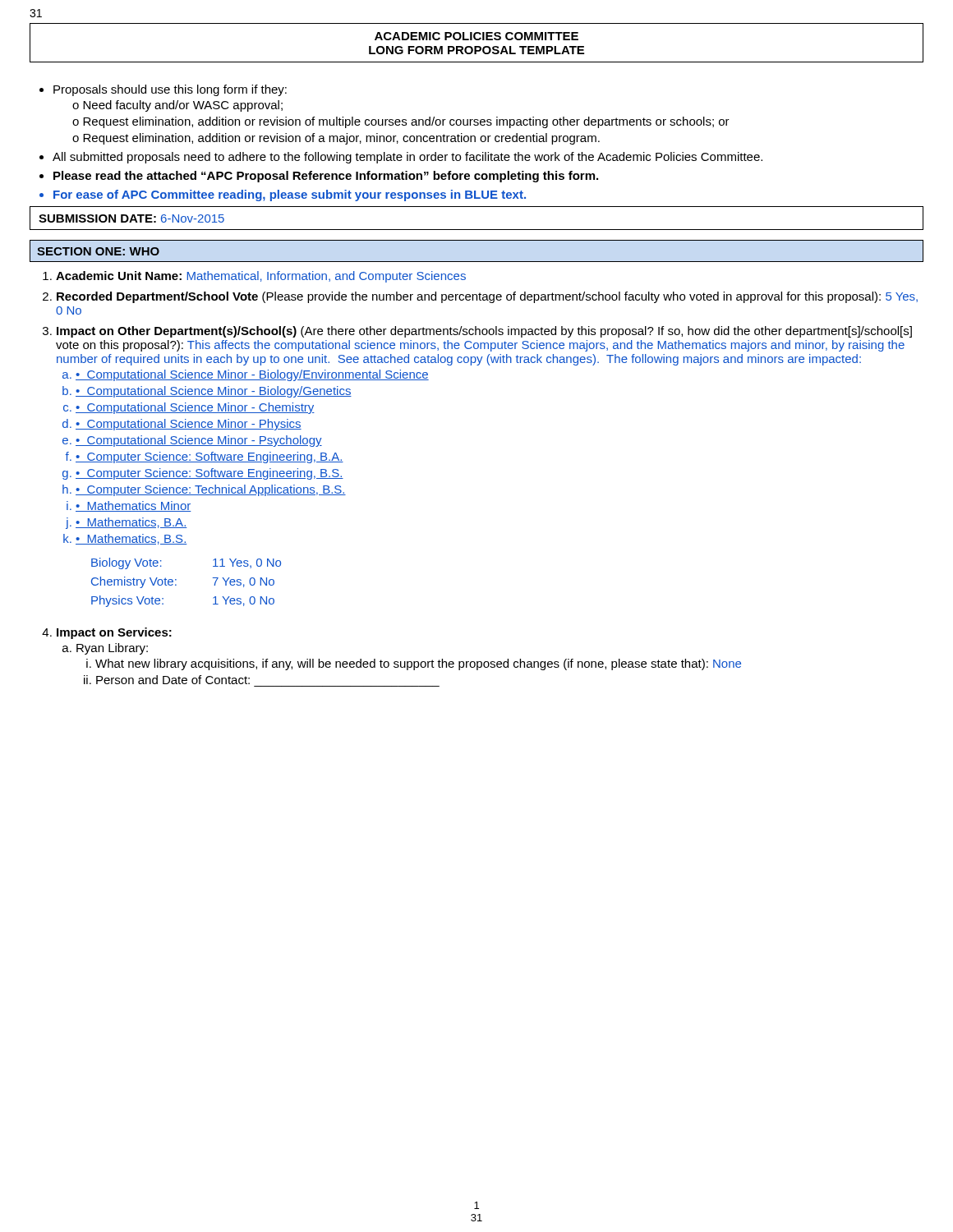Click on the text block that says "Impact on Services: Ryan Library:"
The width and height of the screenshot is (953, 1232).
[490, 656]
